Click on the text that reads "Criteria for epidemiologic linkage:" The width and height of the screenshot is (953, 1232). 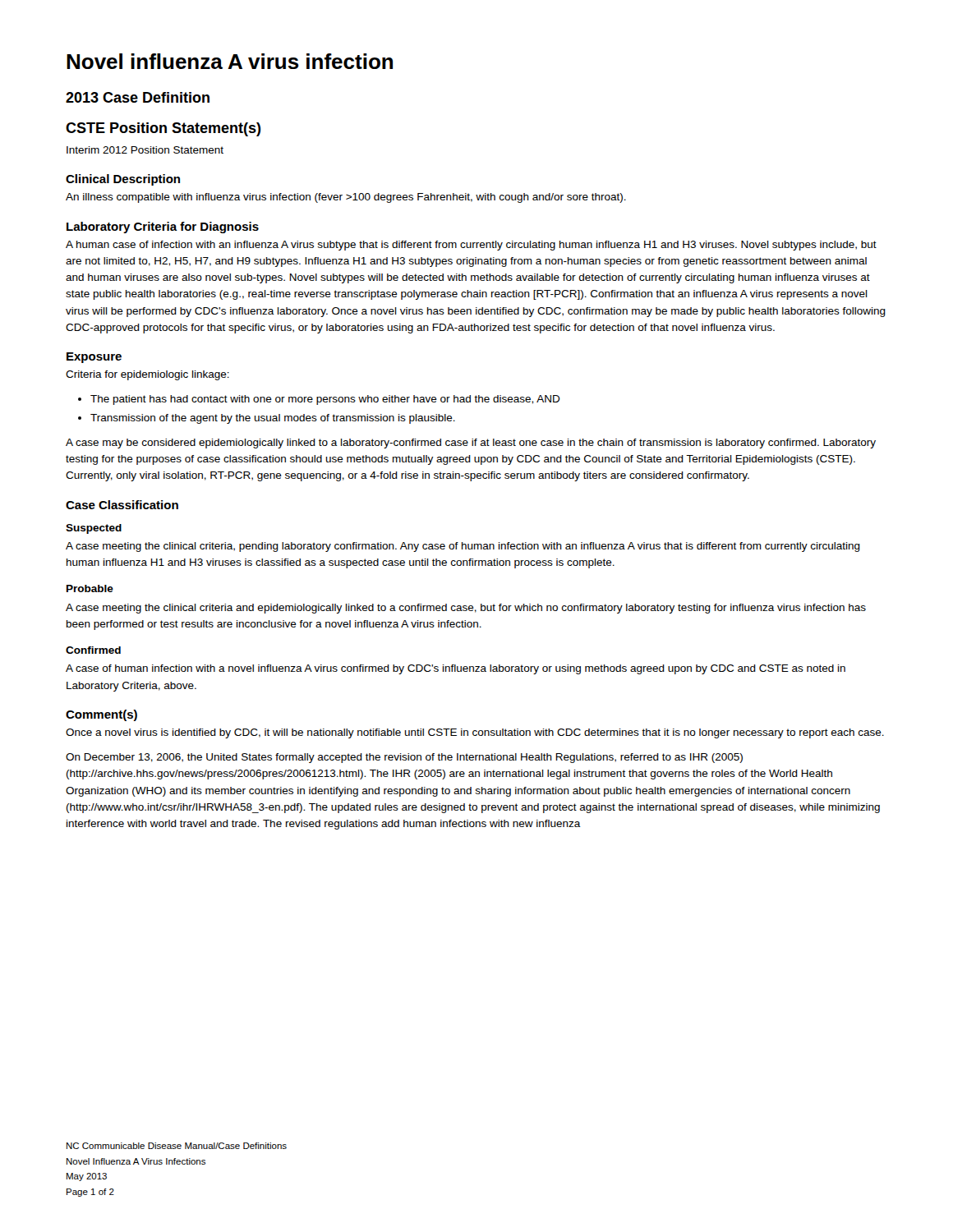[x=147, y=375]
